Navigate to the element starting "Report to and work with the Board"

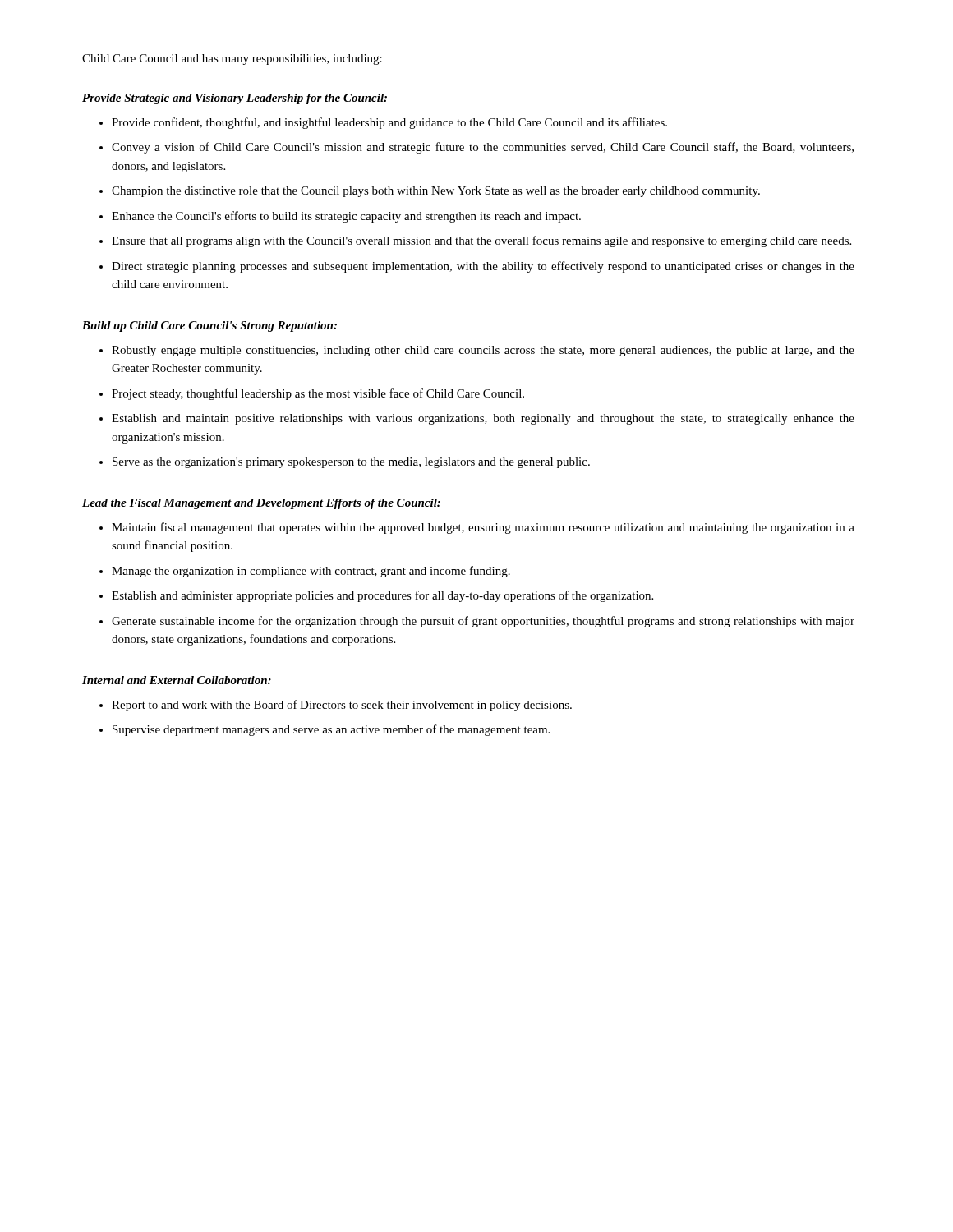point(342,704)
